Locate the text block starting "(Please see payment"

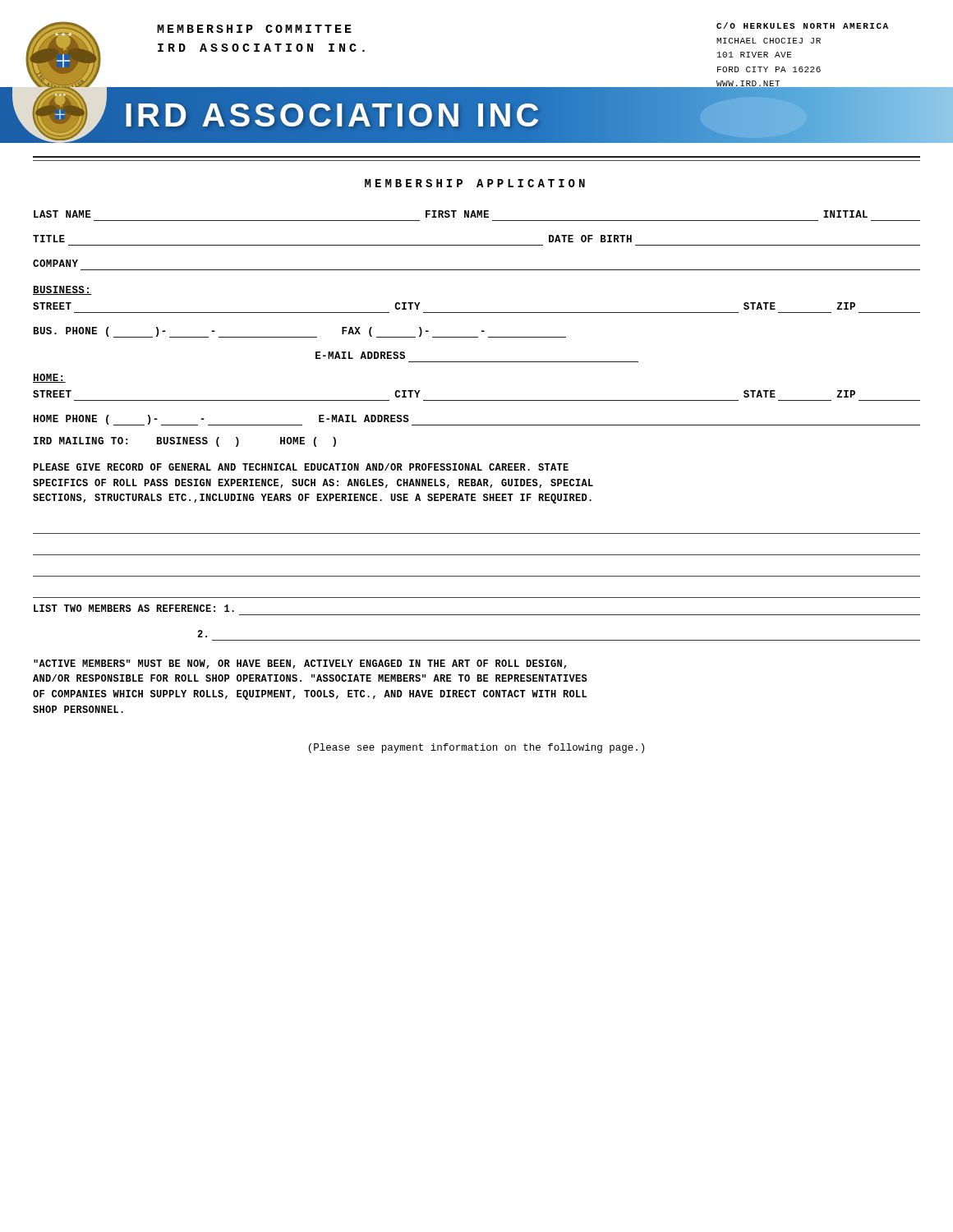476,748
